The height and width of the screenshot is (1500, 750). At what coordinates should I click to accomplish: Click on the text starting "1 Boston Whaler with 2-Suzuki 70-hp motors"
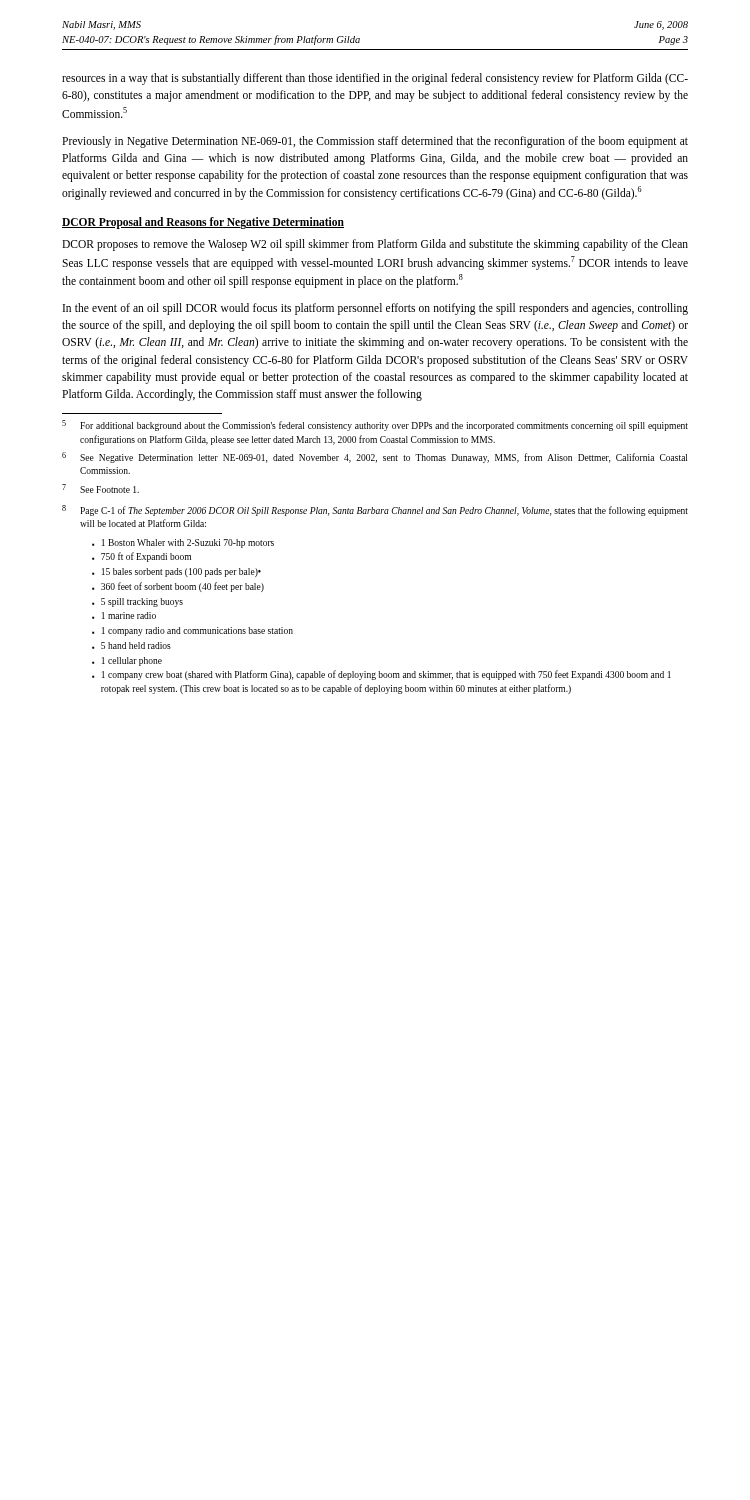[188, 543]
